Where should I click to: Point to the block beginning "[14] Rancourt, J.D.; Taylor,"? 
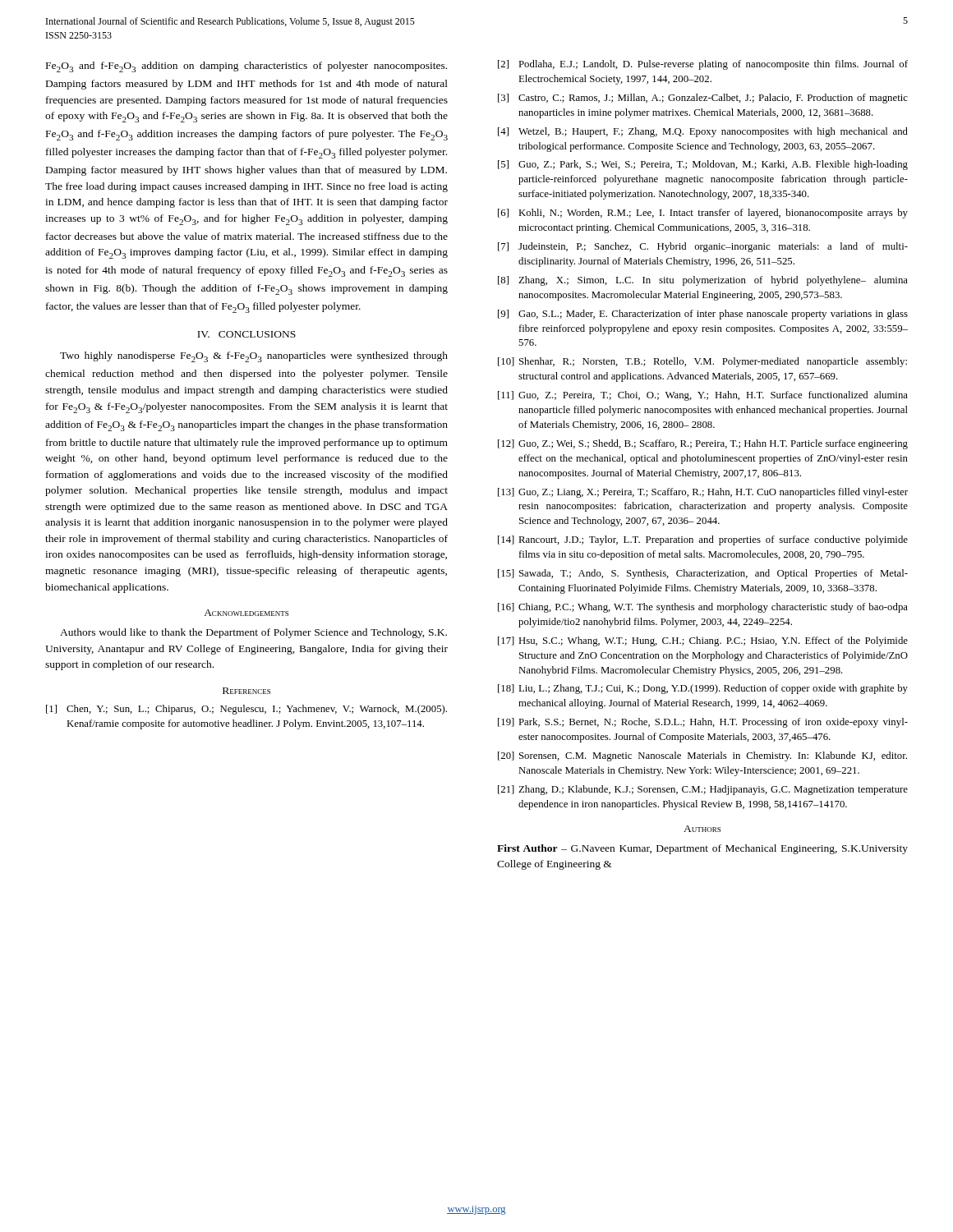coord(702,548)
